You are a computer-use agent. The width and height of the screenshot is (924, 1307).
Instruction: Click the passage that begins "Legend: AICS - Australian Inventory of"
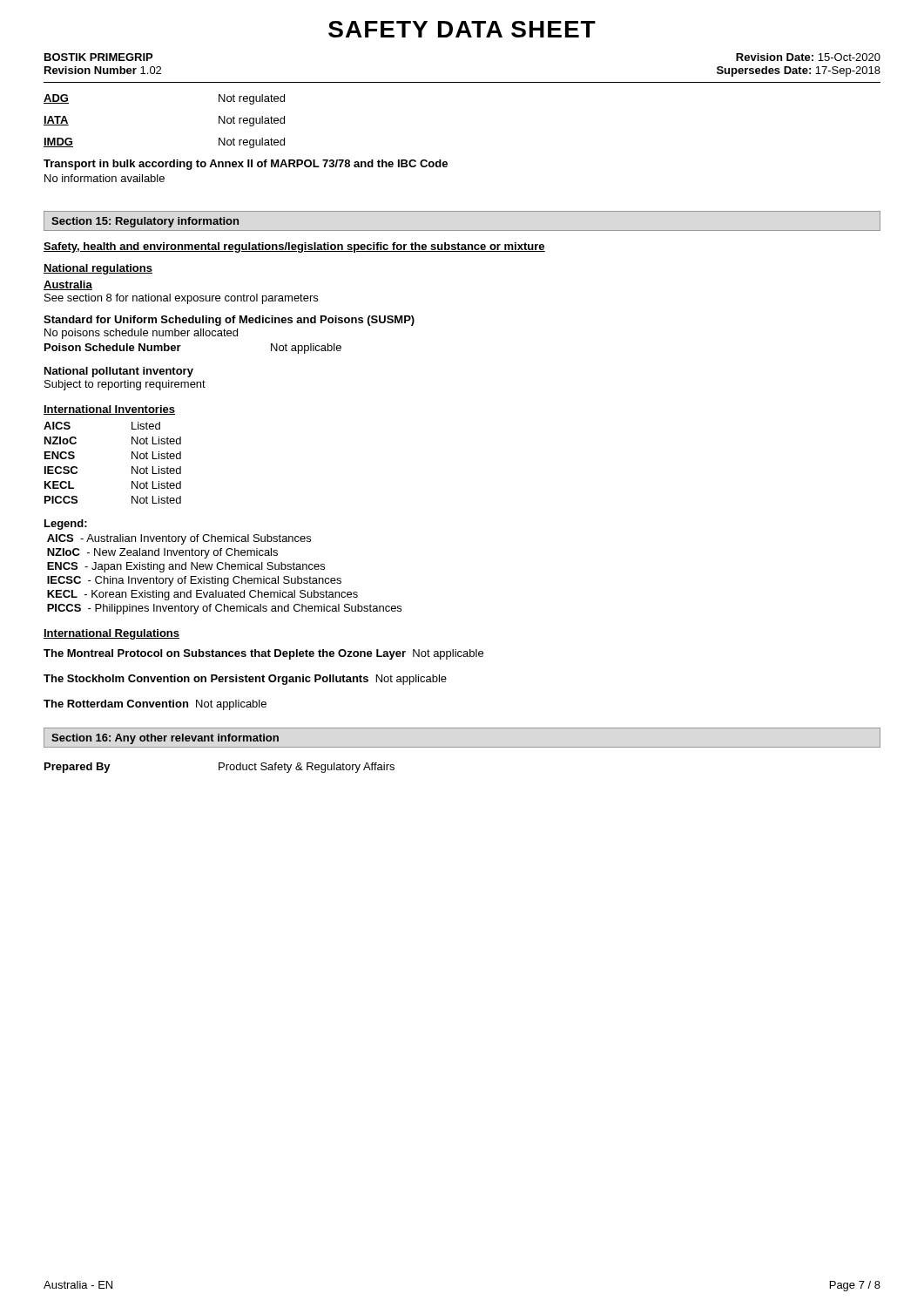[x=66, y=525]
